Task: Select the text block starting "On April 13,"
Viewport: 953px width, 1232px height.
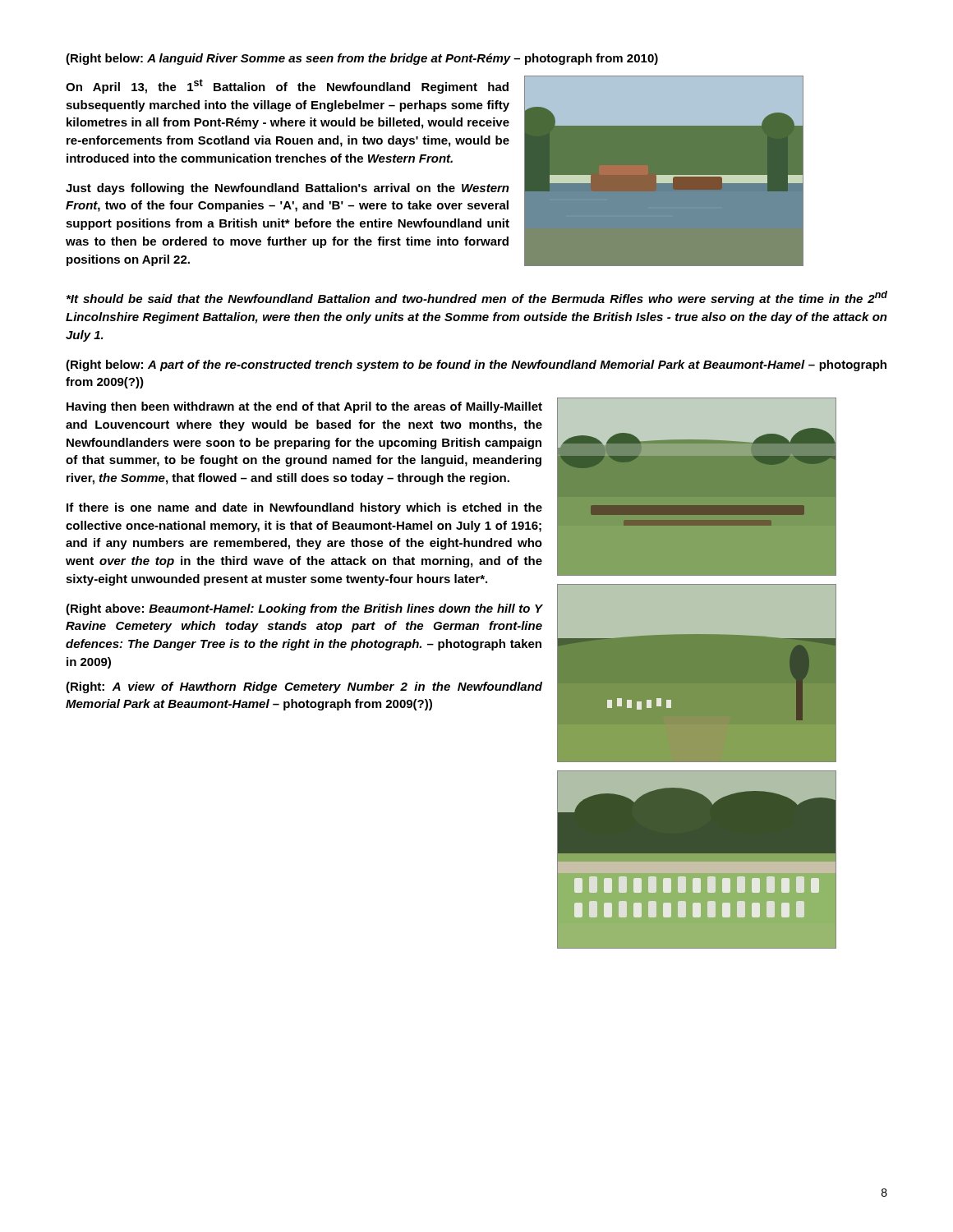Action: 288,121
